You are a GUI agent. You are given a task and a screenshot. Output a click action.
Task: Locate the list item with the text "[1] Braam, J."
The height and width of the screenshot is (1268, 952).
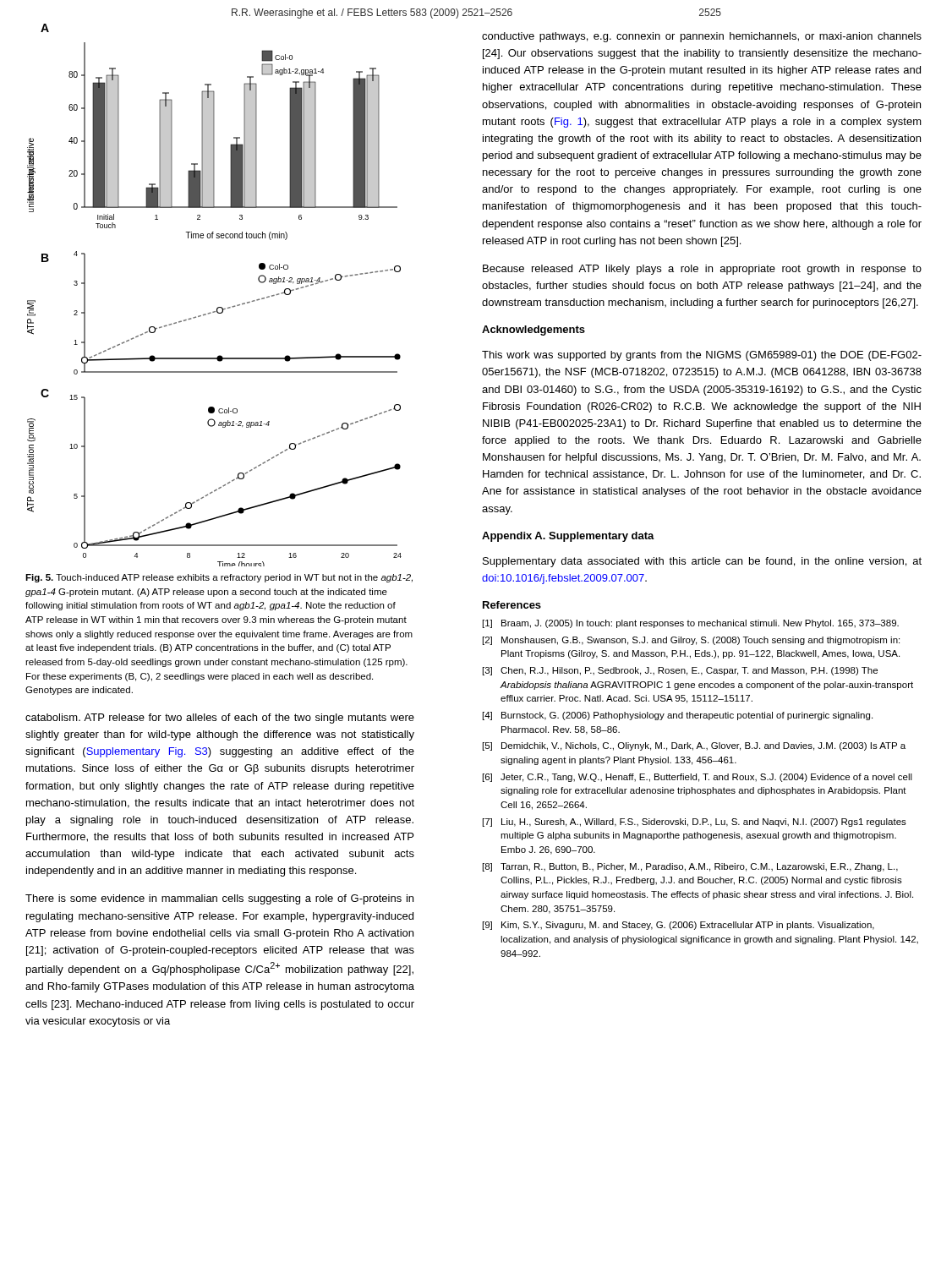point(691,623)
